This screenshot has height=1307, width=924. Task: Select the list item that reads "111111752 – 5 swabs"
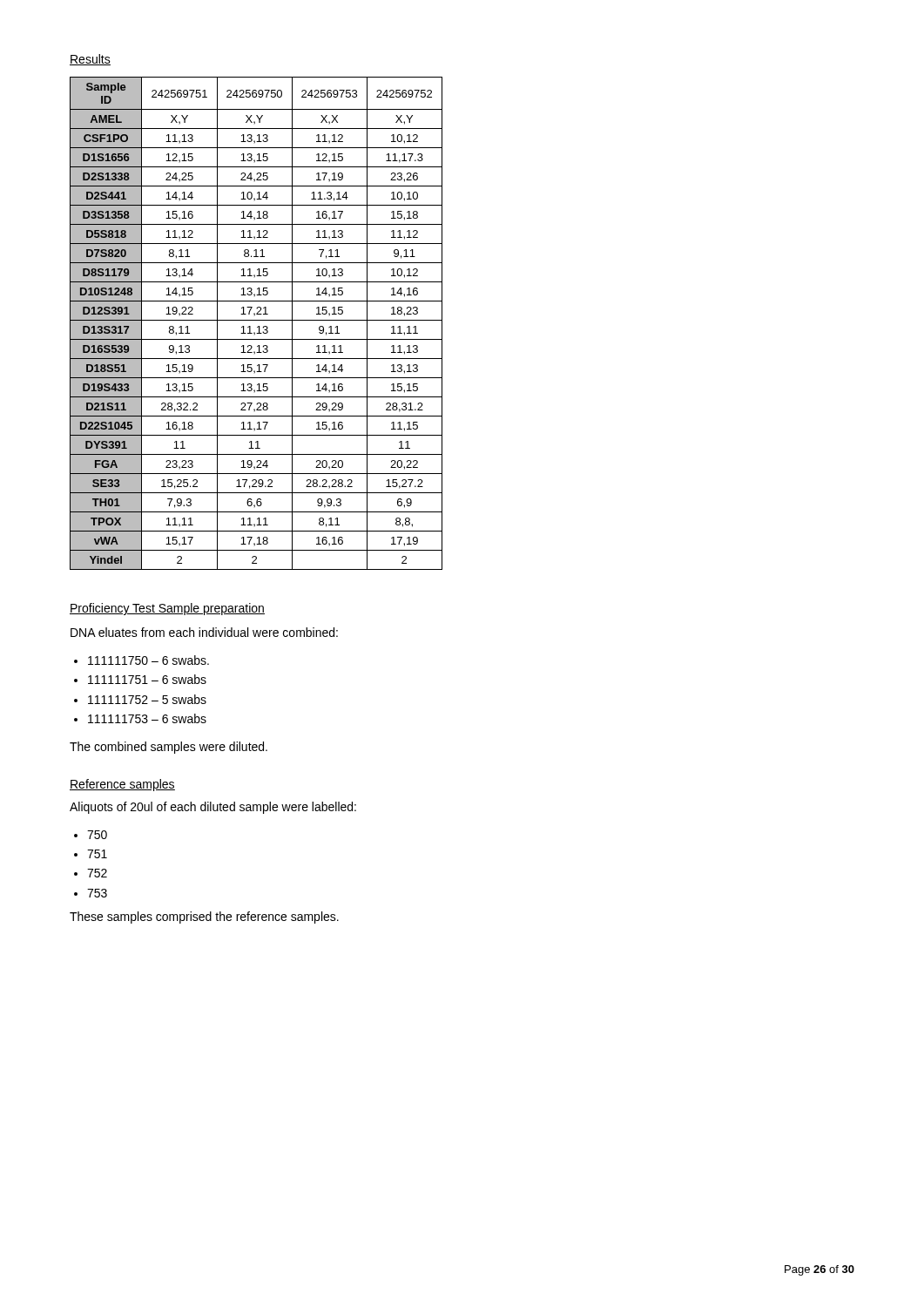point(147,700)
